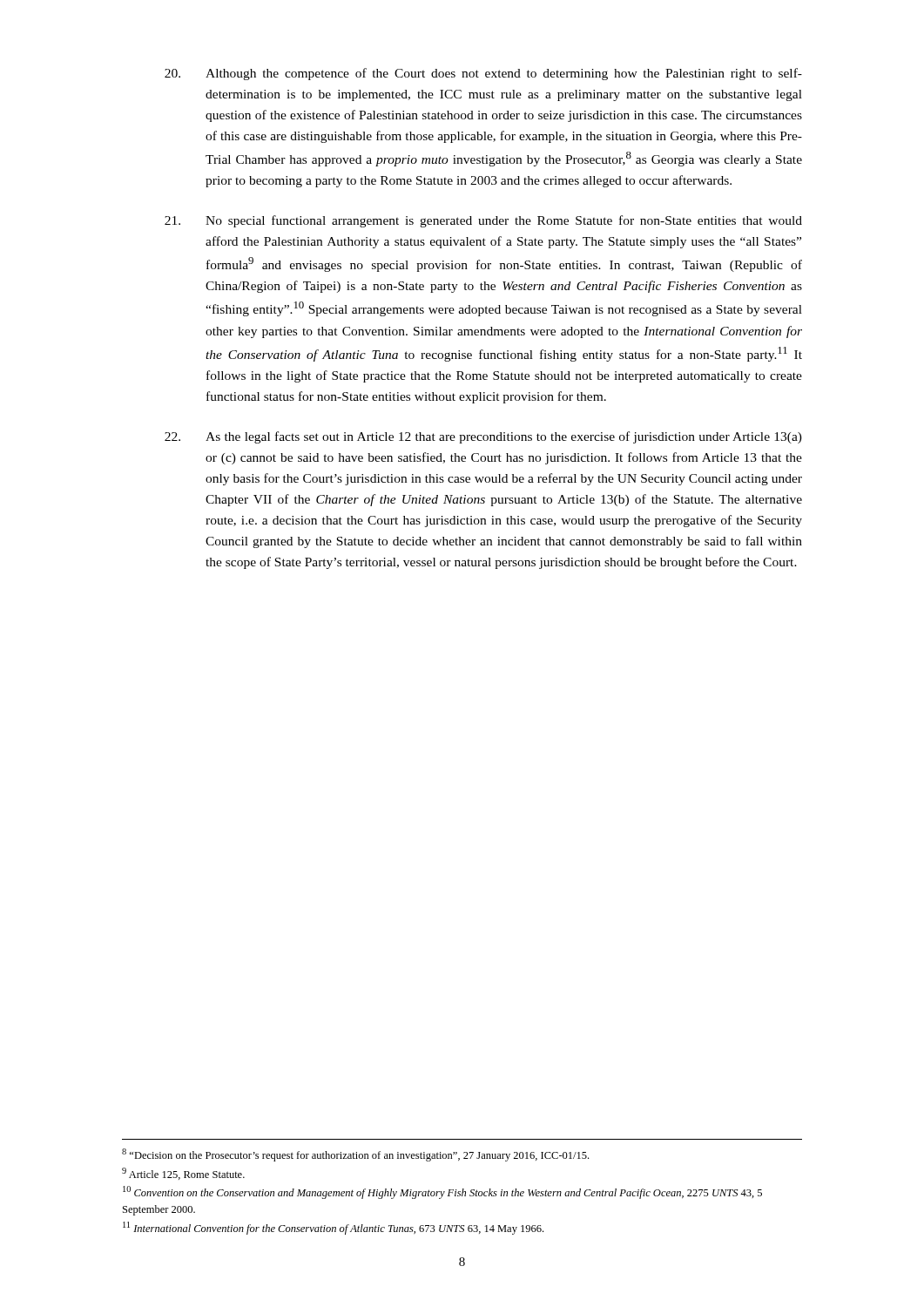Click on the list item that reads "21. No special functional arrangement"

(462, 308)
